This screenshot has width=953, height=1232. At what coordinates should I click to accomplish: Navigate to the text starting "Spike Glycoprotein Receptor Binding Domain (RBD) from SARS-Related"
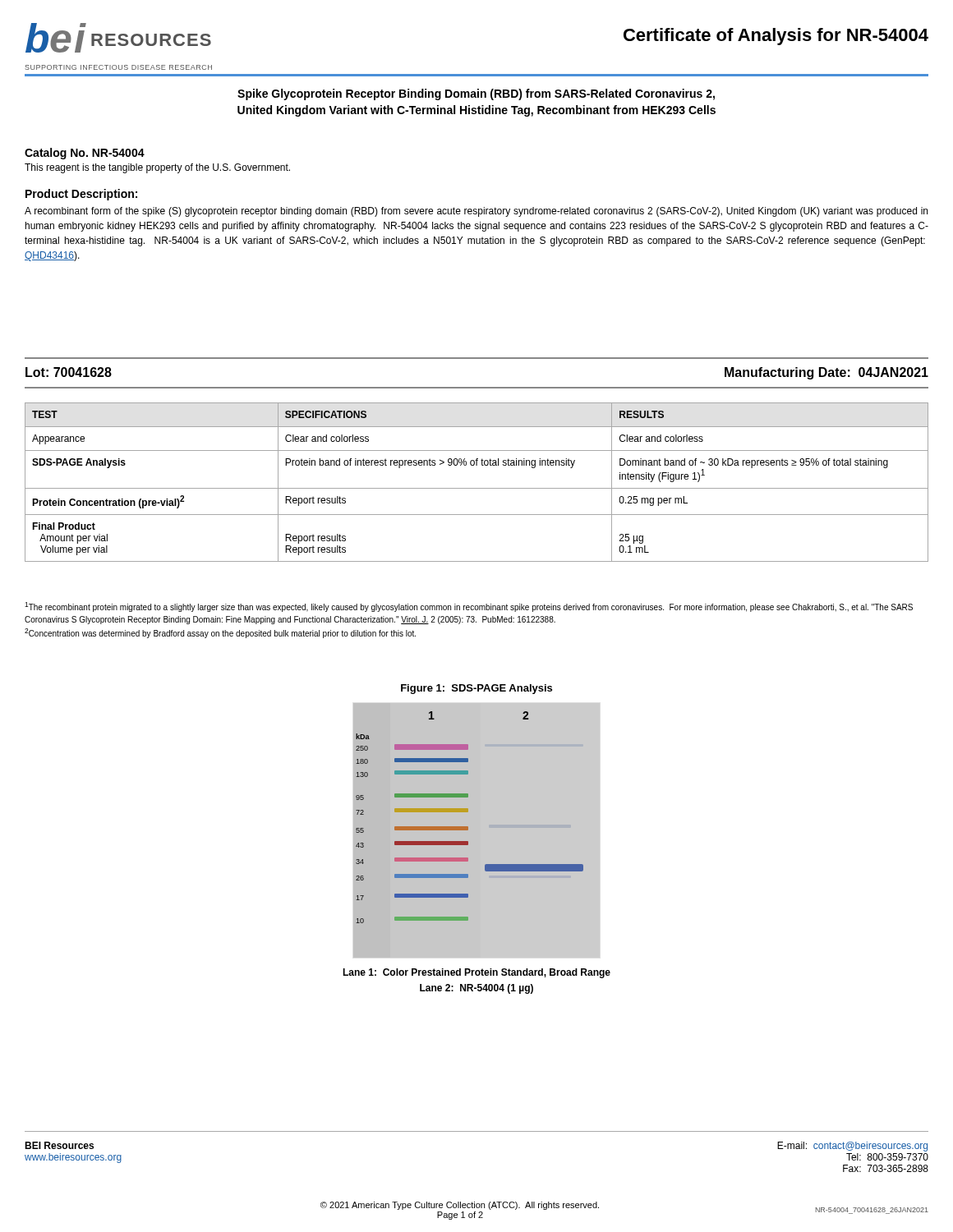476,102
